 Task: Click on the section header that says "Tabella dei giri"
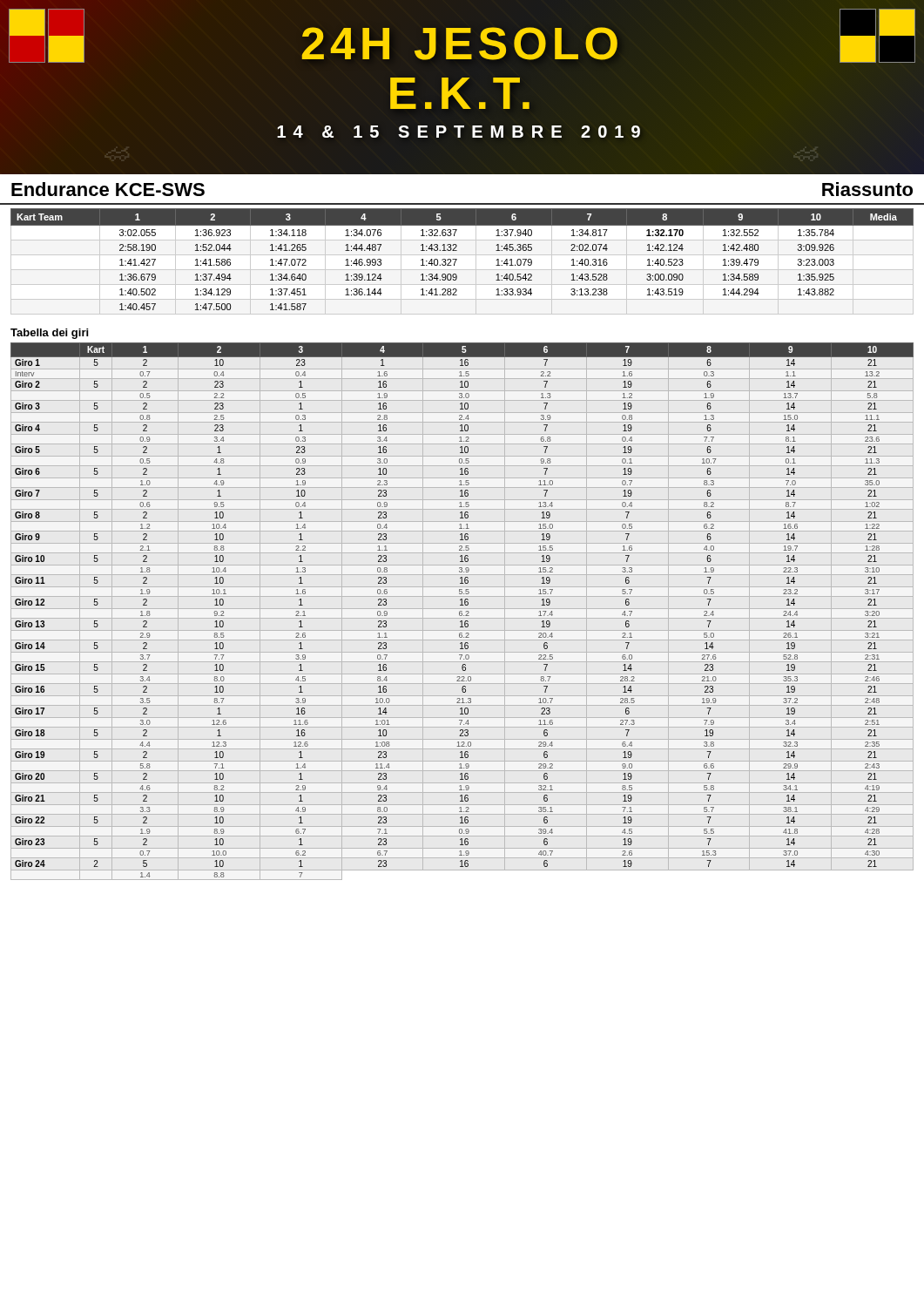click(50, 332)
